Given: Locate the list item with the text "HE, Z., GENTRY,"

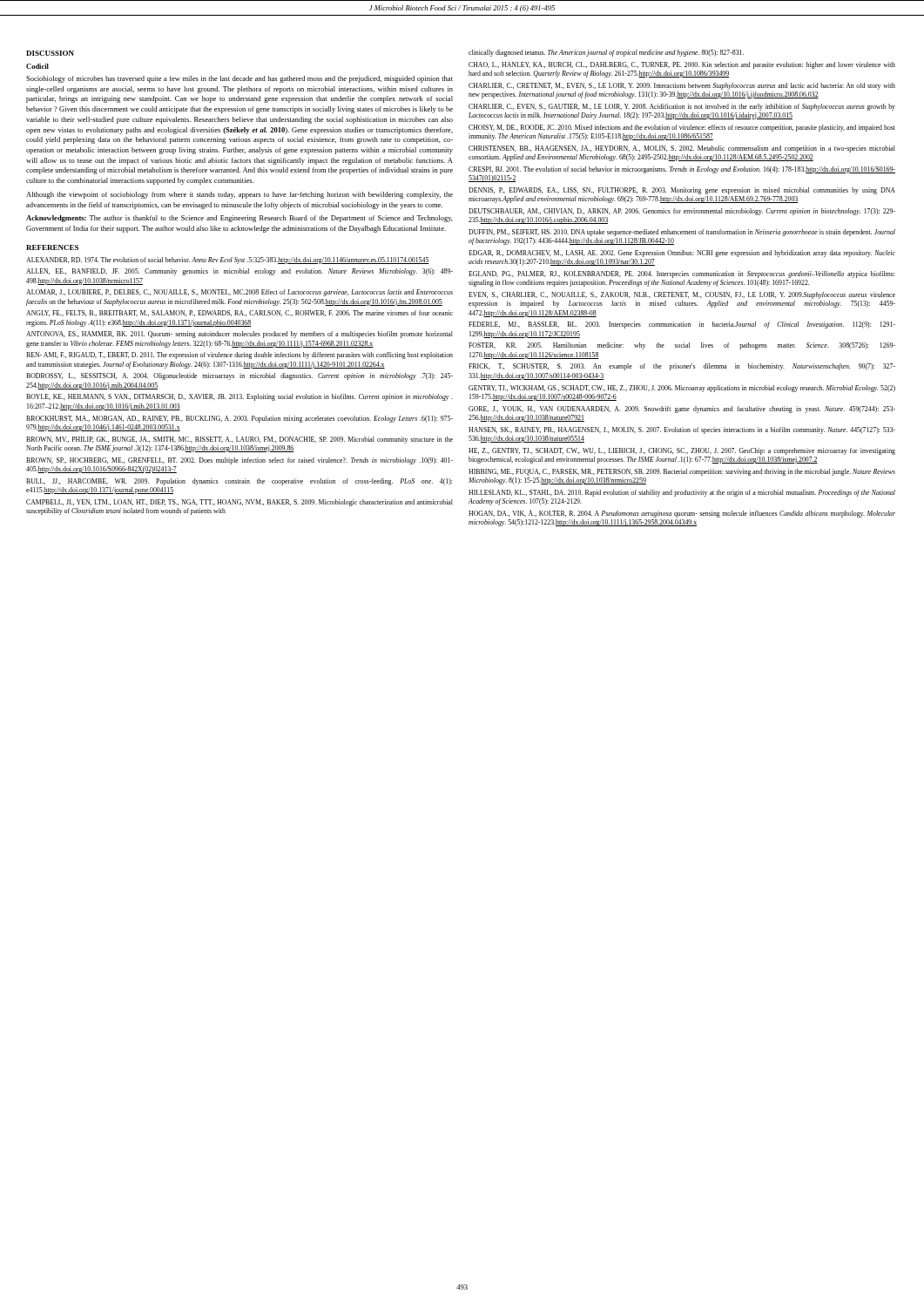Looking at the screenshot, I should (682, 455).
